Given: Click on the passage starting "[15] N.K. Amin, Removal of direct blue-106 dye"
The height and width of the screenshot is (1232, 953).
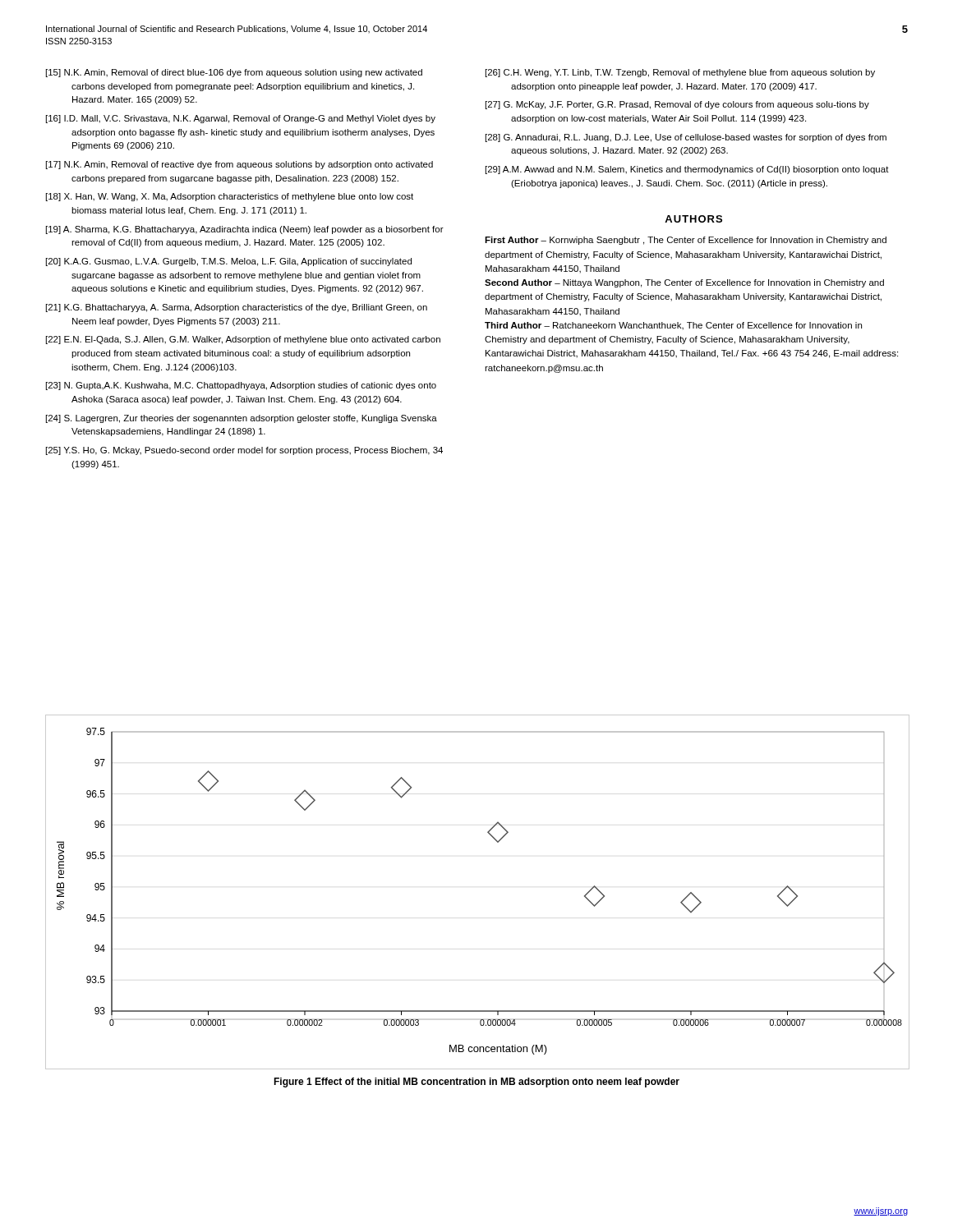Looking at the screenshot, I should 234,86.
